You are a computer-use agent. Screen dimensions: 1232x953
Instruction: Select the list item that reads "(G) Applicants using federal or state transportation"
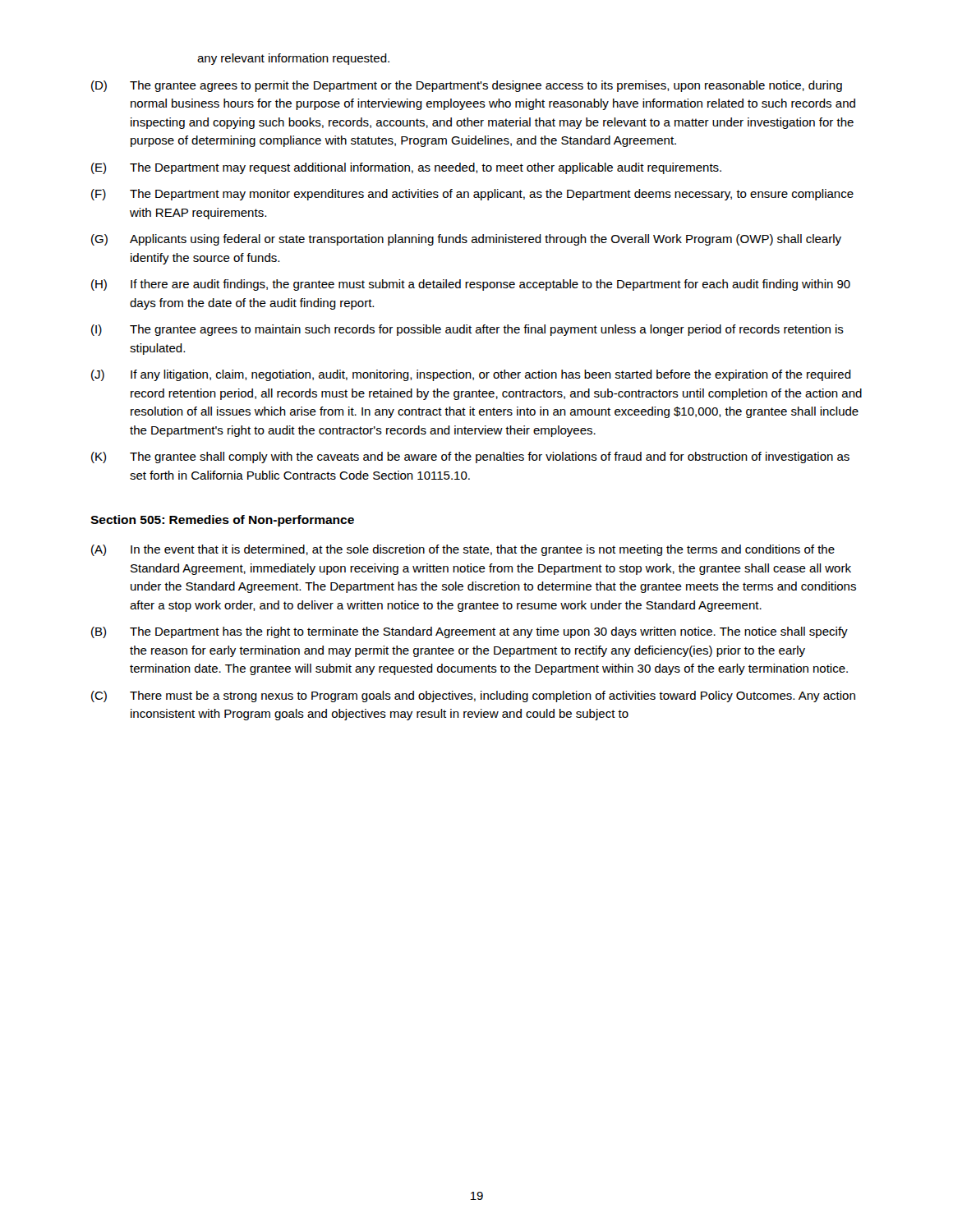[x=476, y=248]
